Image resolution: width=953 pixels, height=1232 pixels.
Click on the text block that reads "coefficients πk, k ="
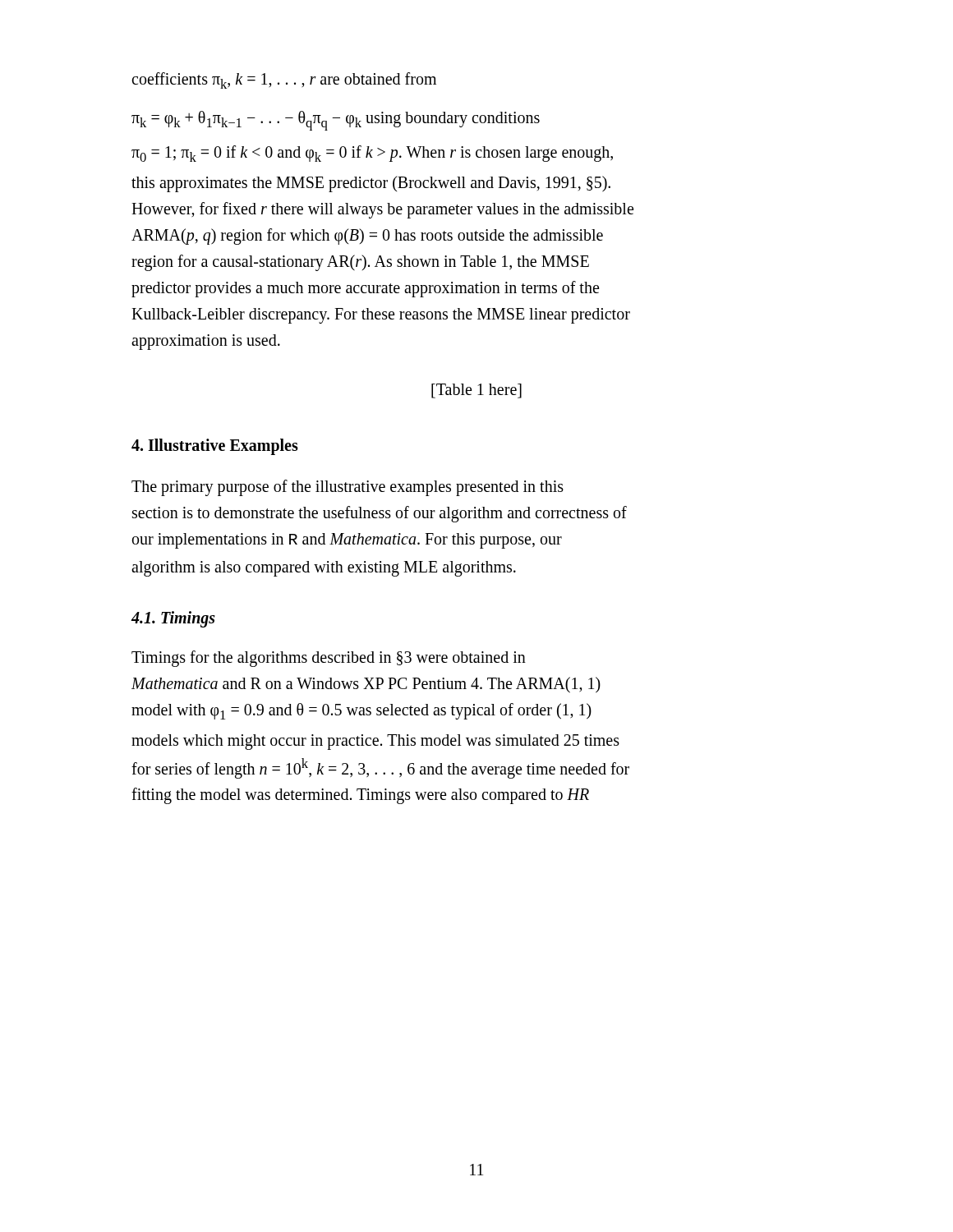point(476,209)
